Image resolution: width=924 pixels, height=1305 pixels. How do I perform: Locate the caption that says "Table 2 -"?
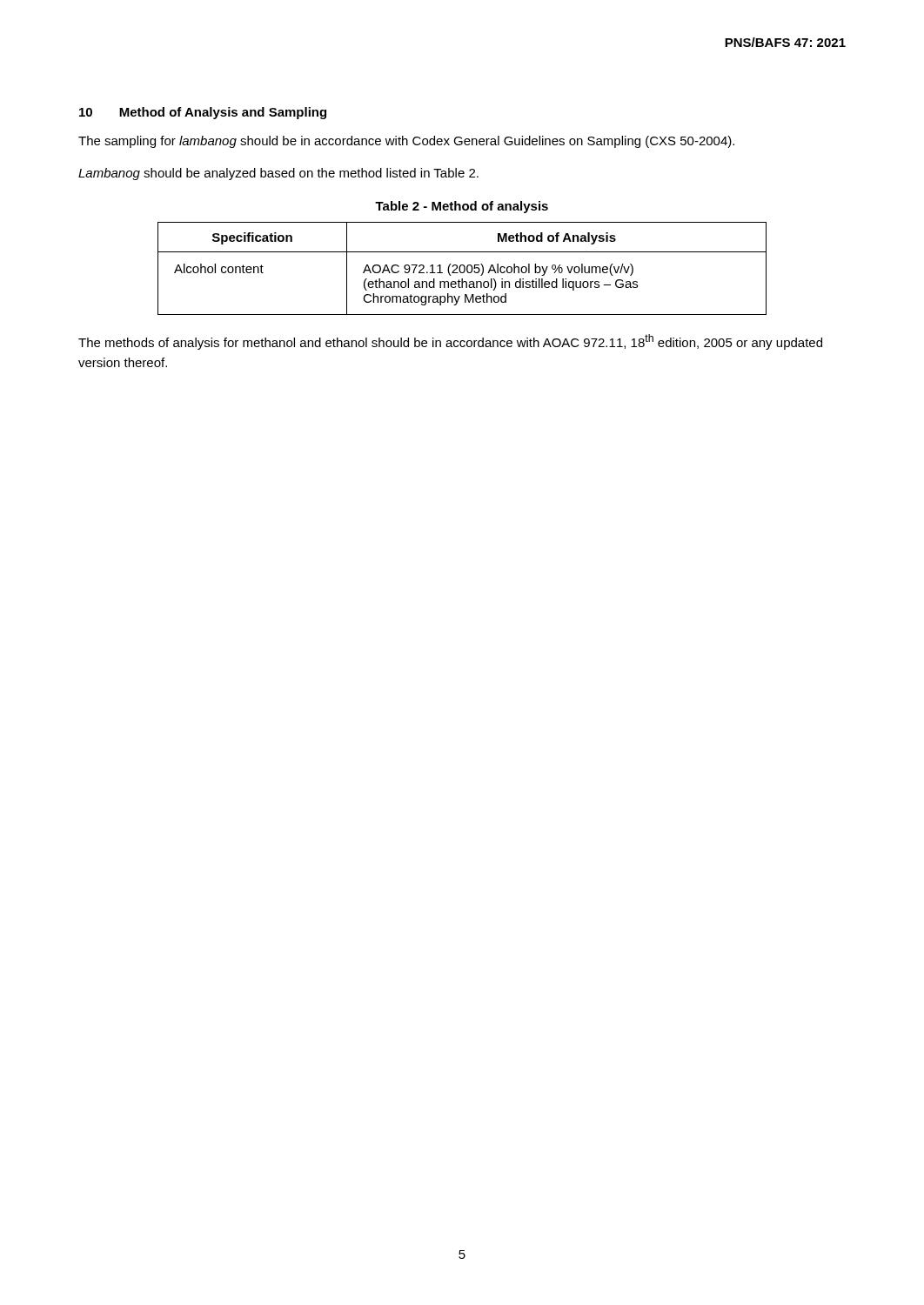(x=462, y=206)
